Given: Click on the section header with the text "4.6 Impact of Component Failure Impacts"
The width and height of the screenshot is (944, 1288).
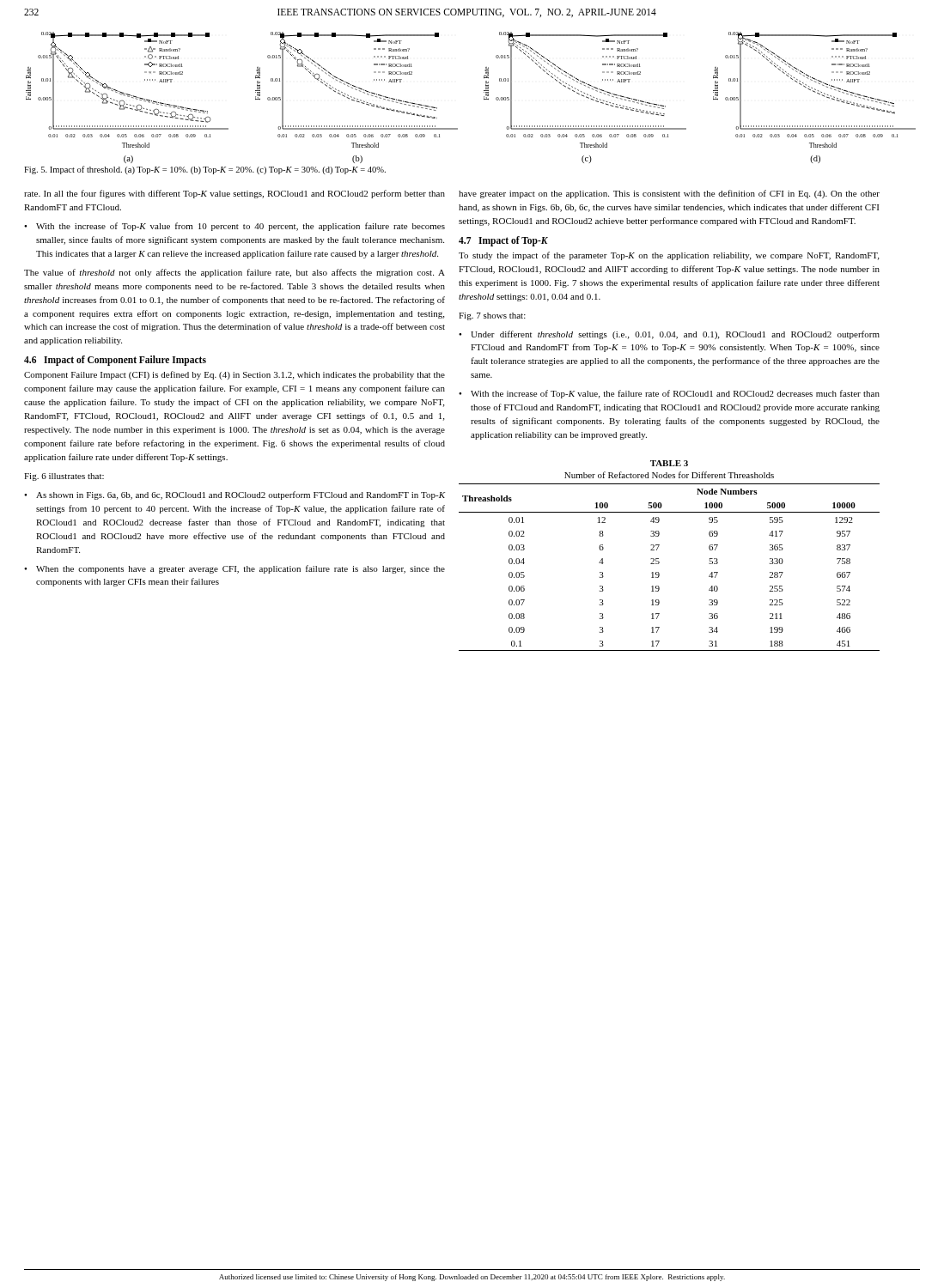Looking at the screenshot, I should pyautogui.click(x=115, y=360).
